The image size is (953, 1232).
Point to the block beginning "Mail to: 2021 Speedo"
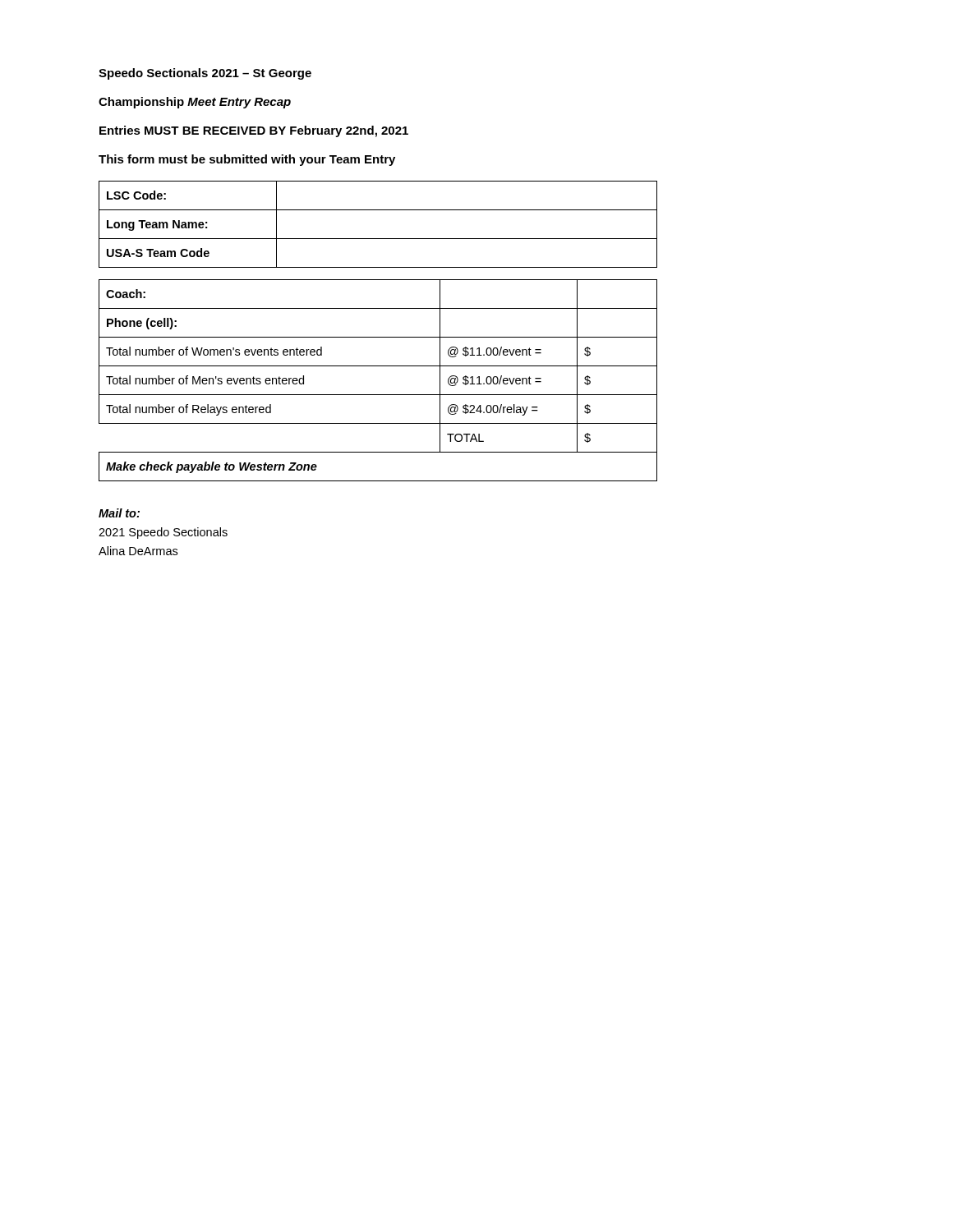click(x=119, y=513)
